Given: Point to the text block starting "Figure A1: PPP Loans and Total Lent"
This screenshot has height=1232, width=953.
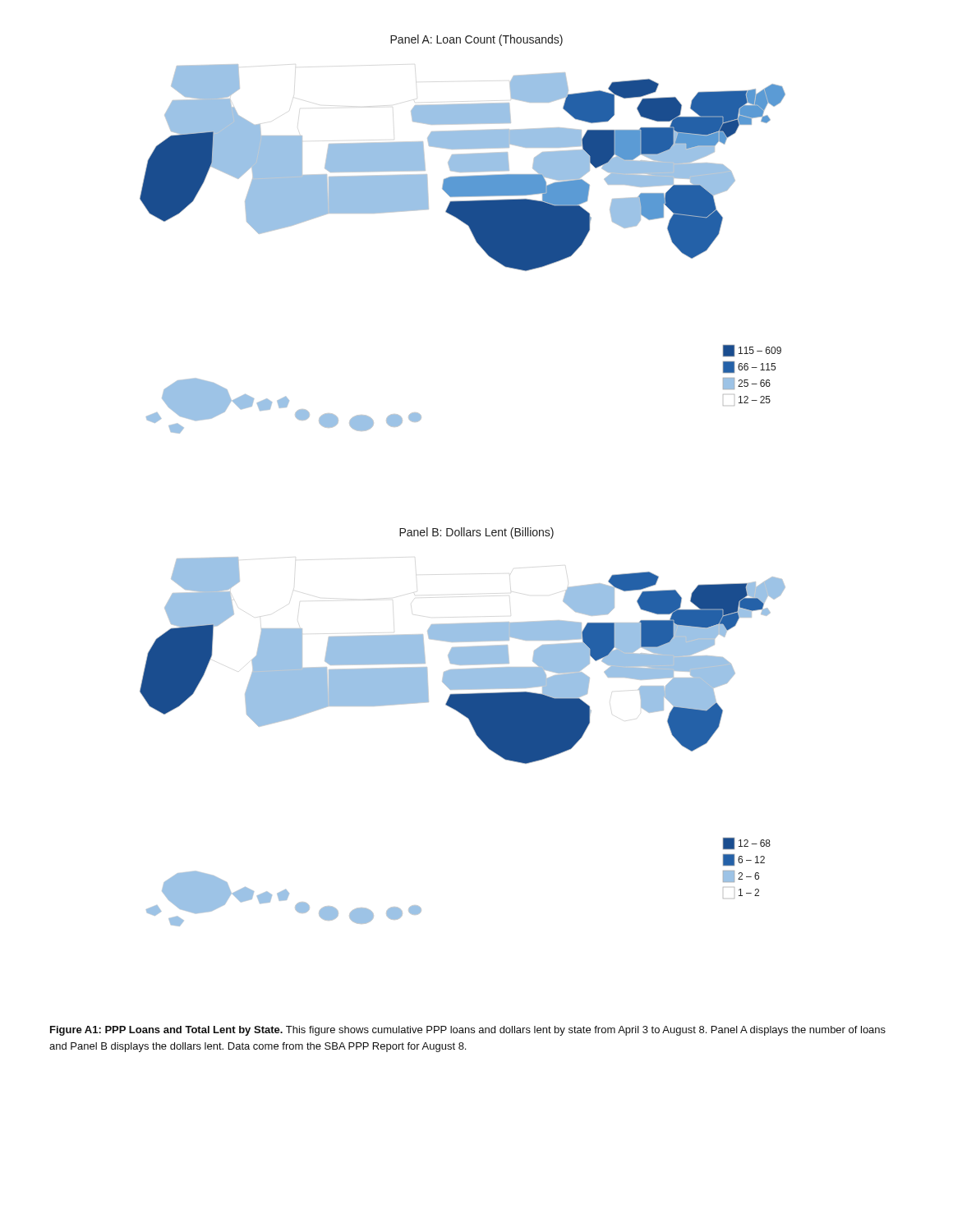Looking at the screenshot, I should pos(467,1038).
